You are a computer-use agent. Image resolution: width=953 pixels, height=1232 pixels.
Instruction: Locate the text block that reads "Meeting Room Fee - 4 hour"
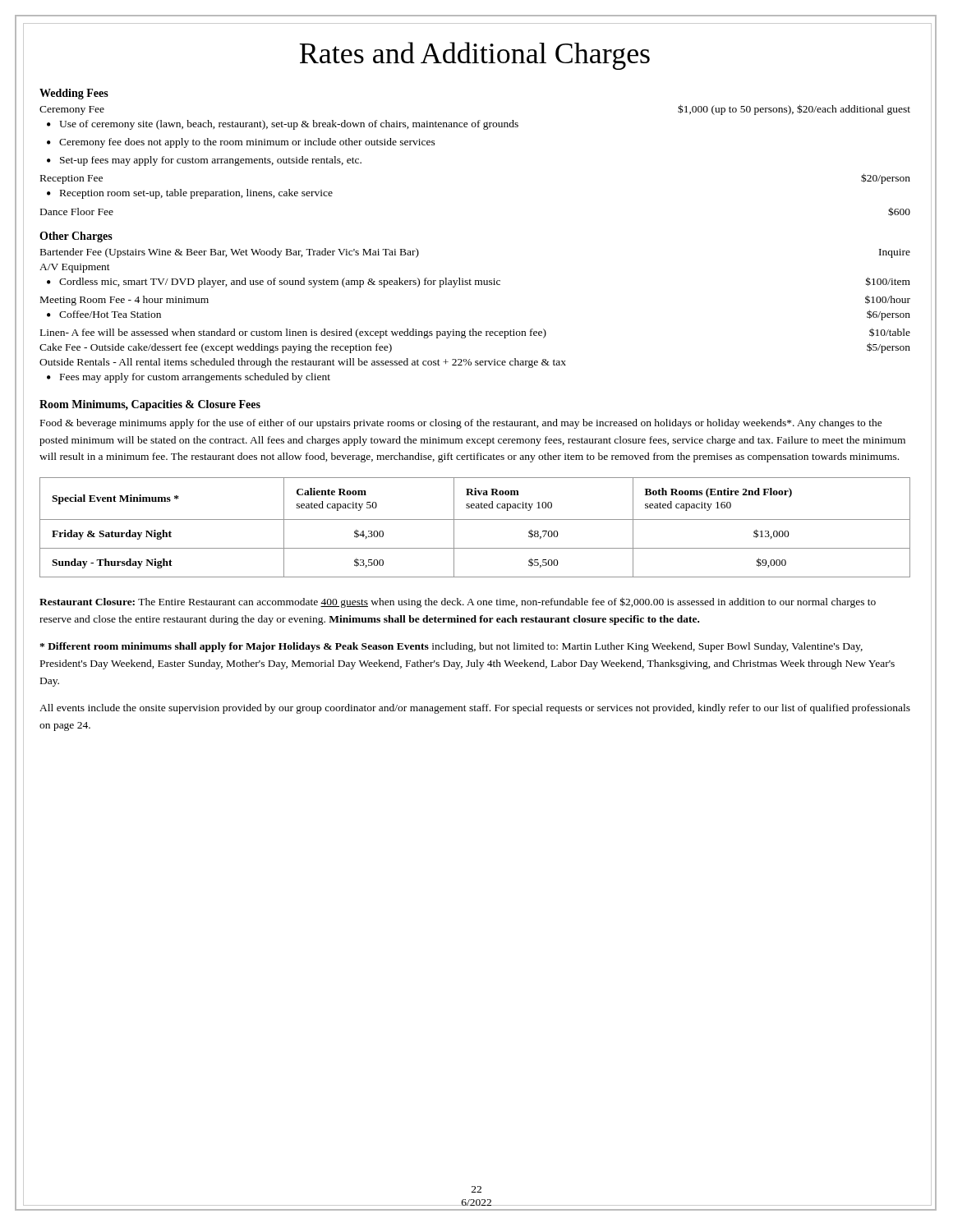click(x=124, y=299)
